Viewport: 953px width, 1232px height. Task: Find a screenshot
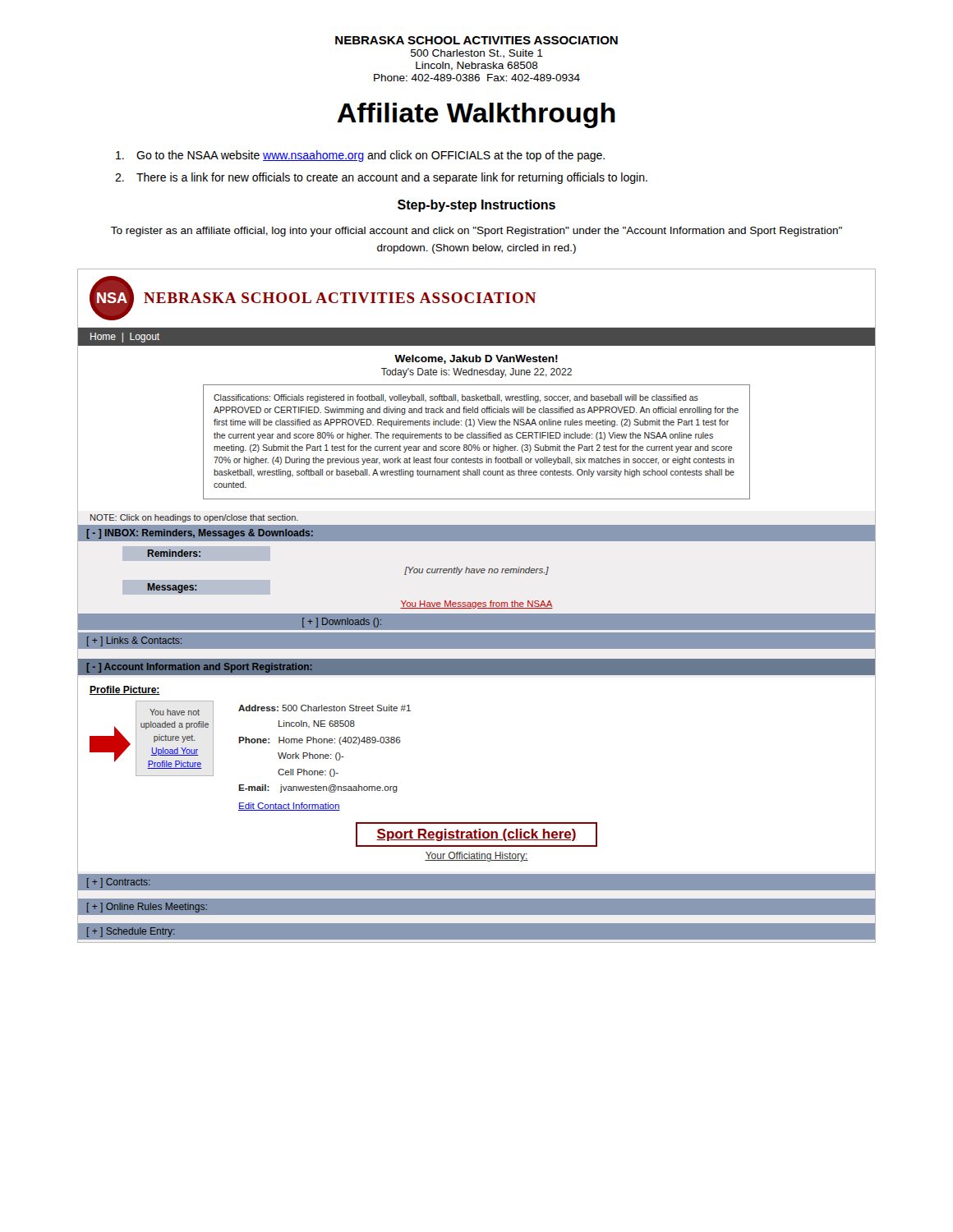click(x=476, y=606)
